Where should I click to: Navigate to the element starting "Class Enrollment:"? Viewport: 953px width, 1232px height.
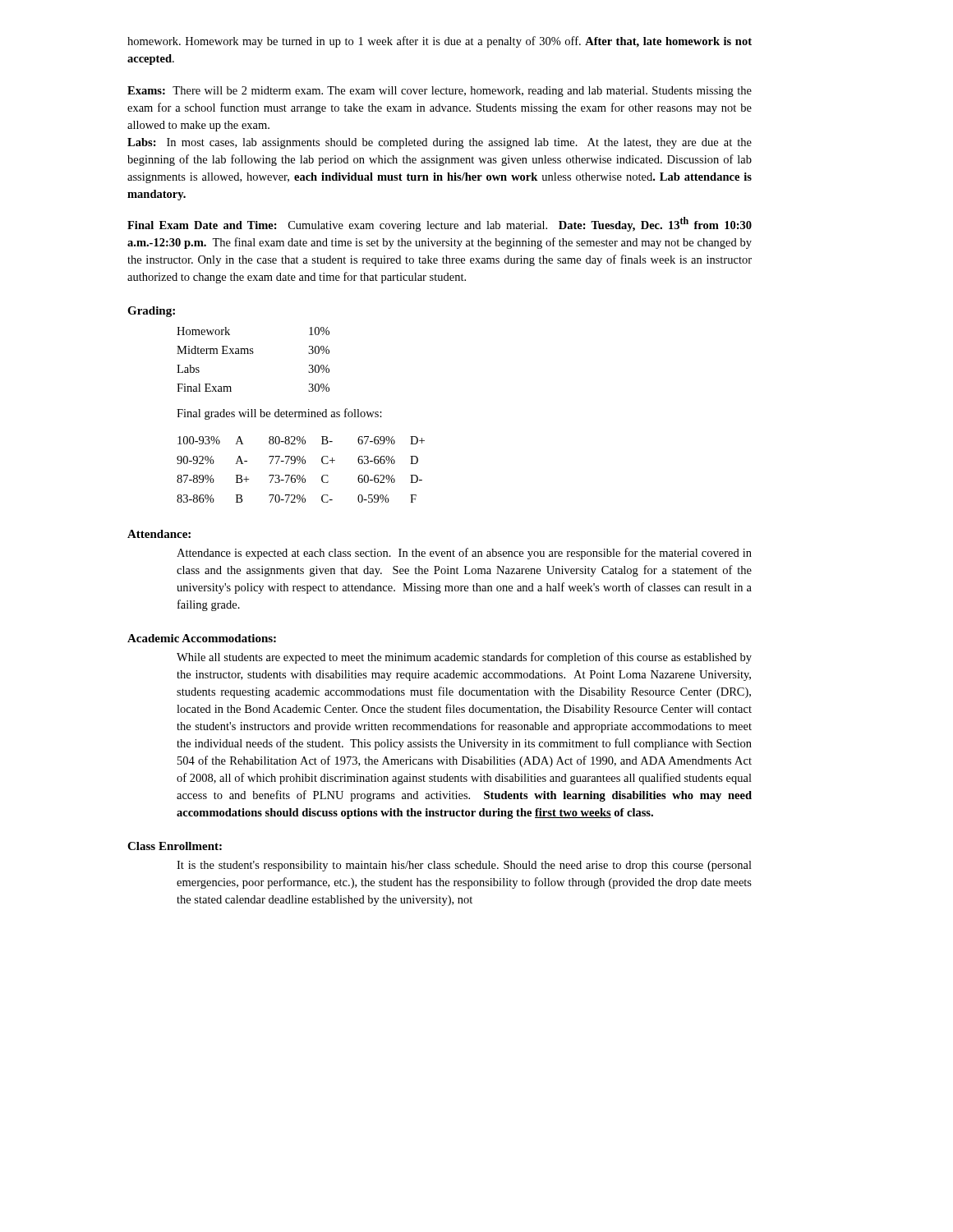175,846
